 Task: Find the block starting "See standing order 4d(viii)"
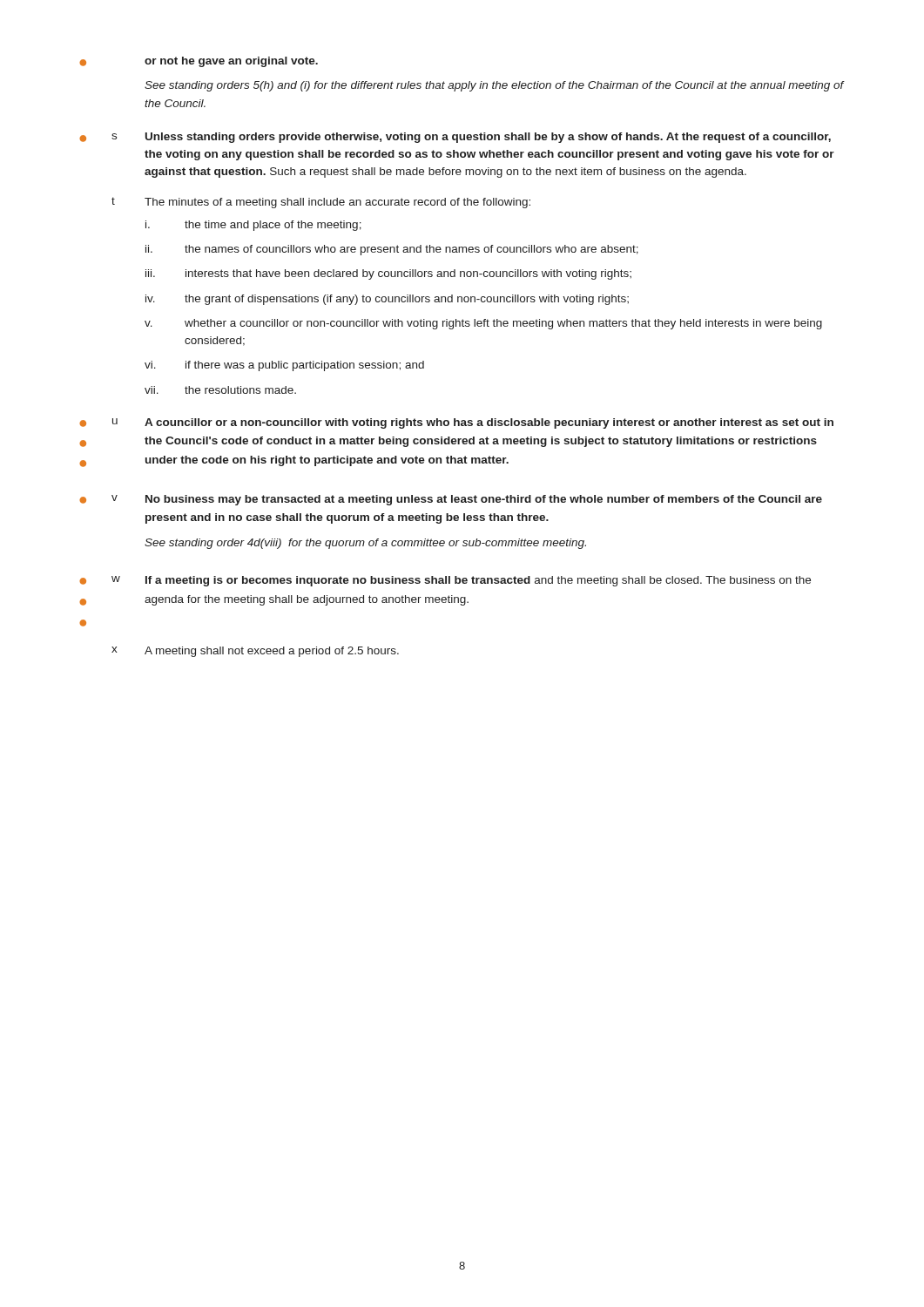(x=495, y=543)
